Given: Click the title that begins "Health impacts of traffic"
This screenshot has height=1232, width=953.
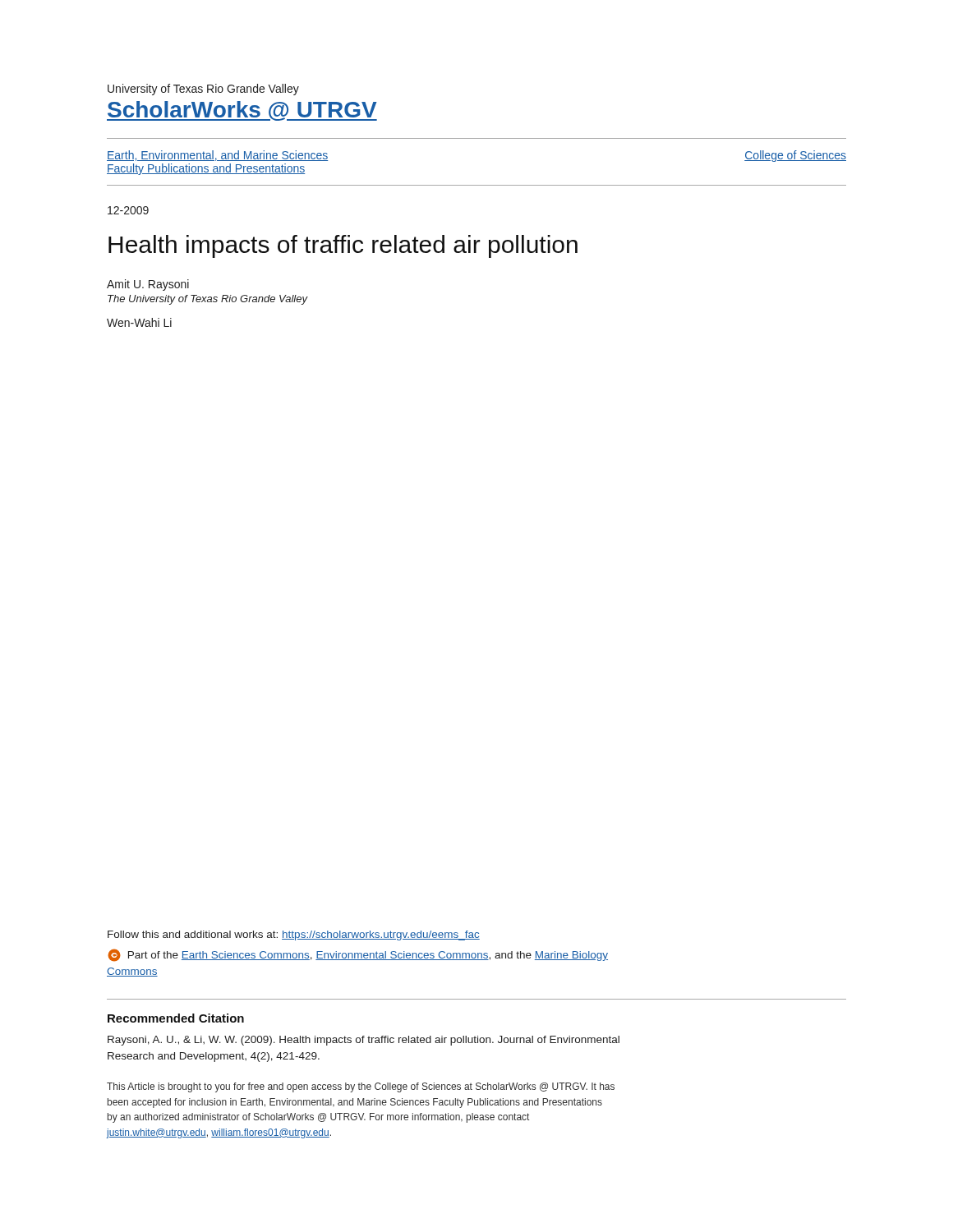Looking at the screenshot, I should click(x=343, y=244).
